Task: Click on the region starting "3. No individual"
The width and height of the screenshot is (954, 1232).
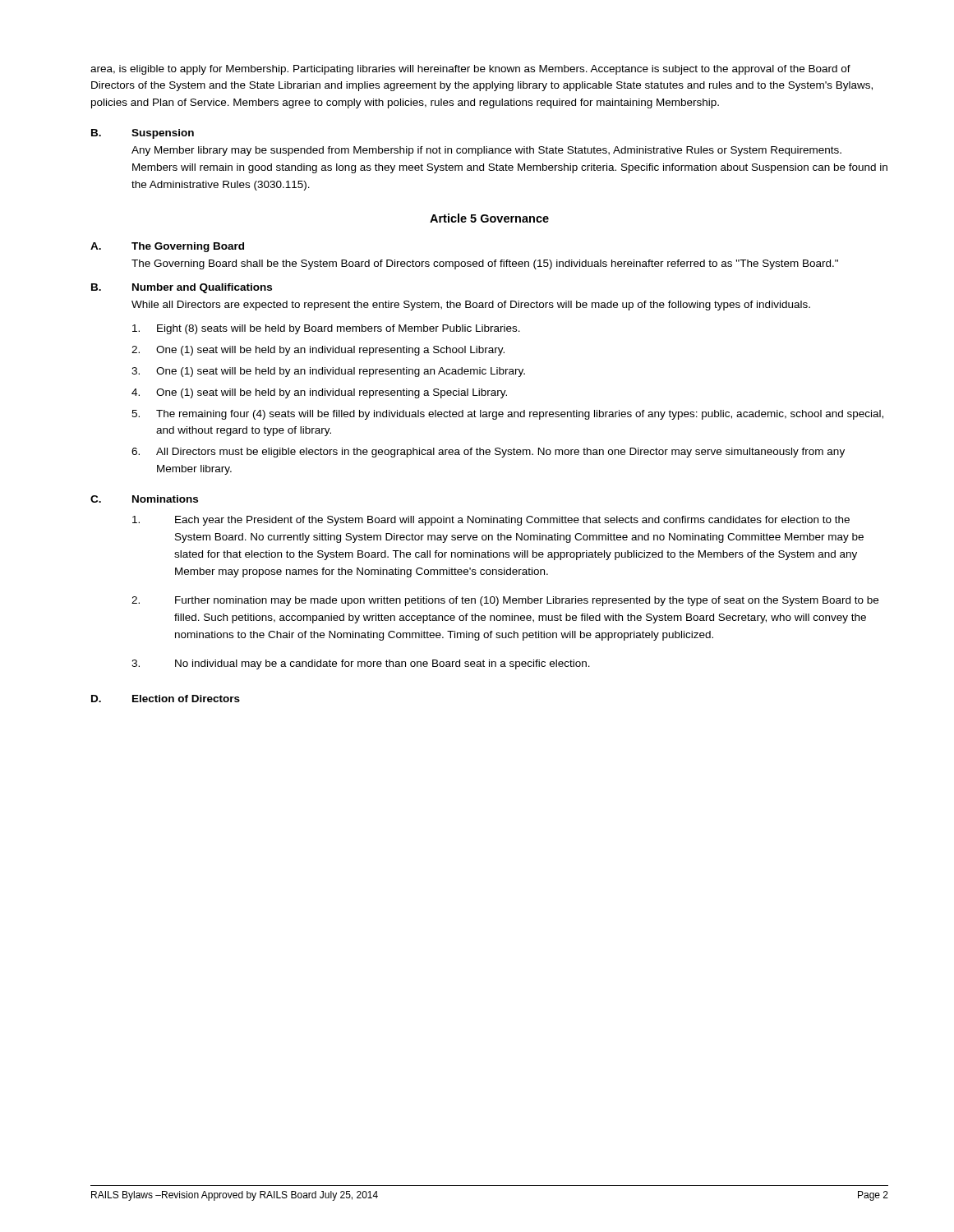Action: pyautogui.click(x=510, y=664)
